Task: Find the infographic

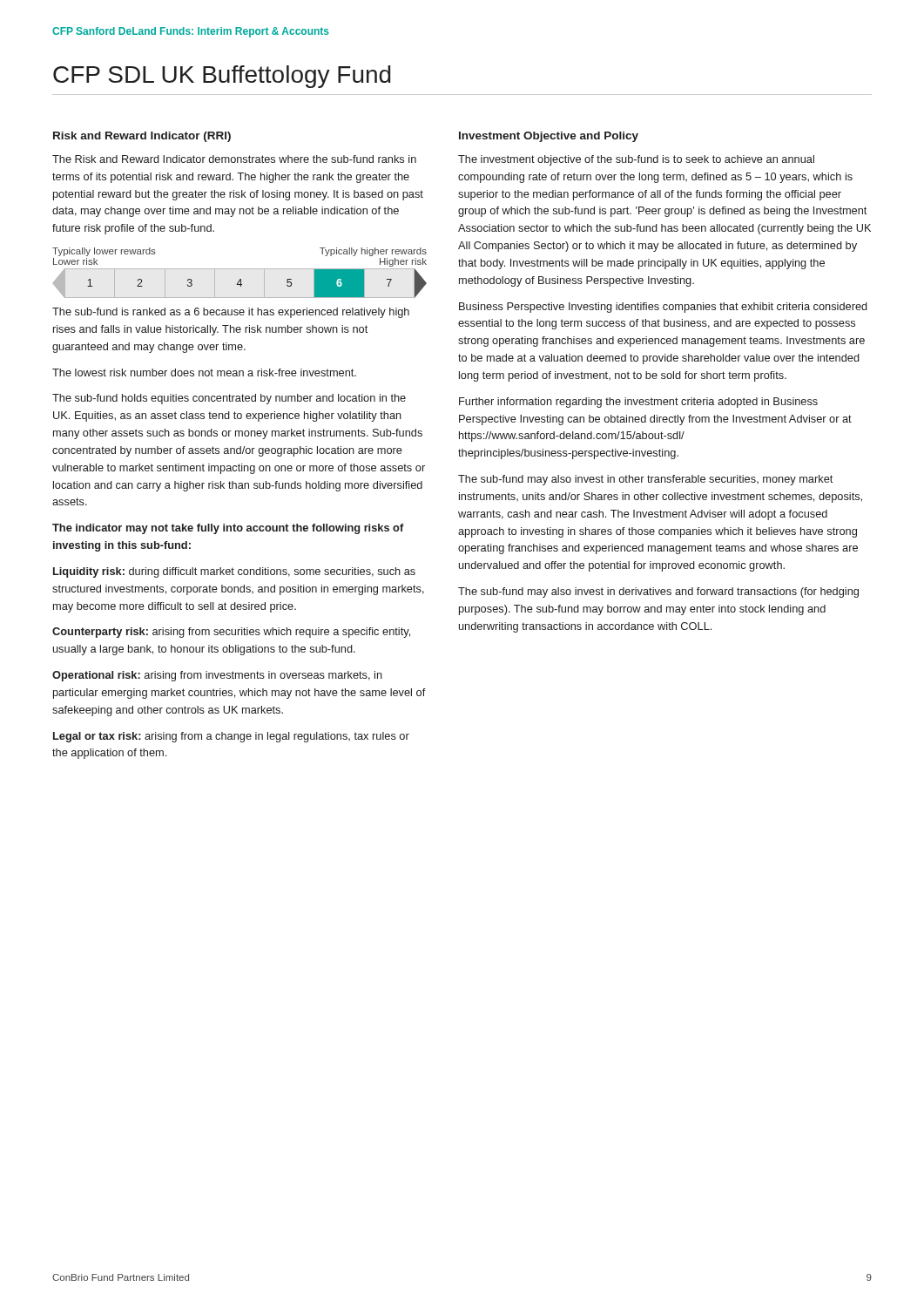Action: pyautogui.click(x=240, y=272)
